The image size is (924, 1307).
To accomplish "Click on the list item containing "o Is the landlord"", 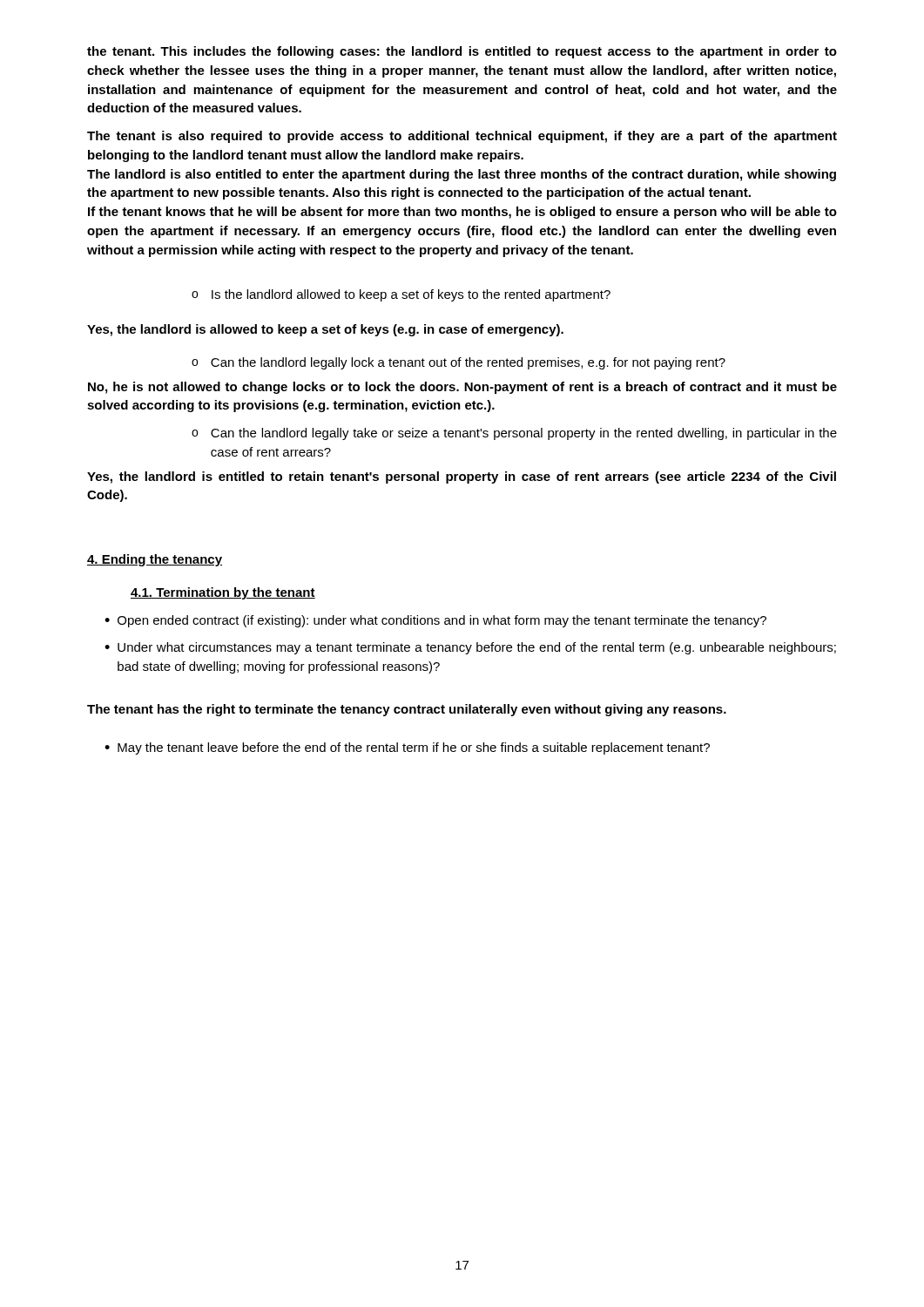I will click(514, 295).
